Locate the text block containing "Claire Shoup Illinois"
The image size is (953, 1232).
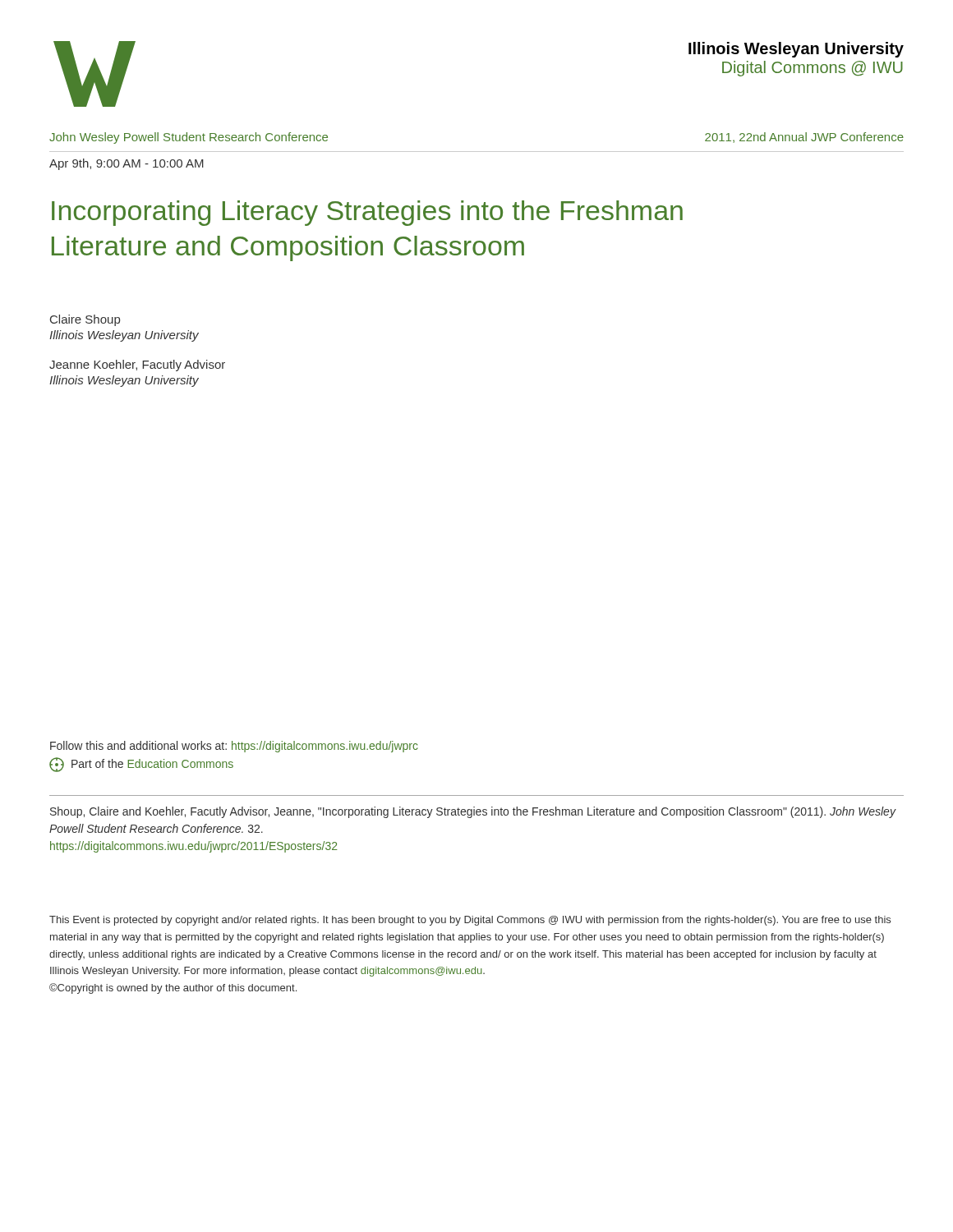coord(124,327)
